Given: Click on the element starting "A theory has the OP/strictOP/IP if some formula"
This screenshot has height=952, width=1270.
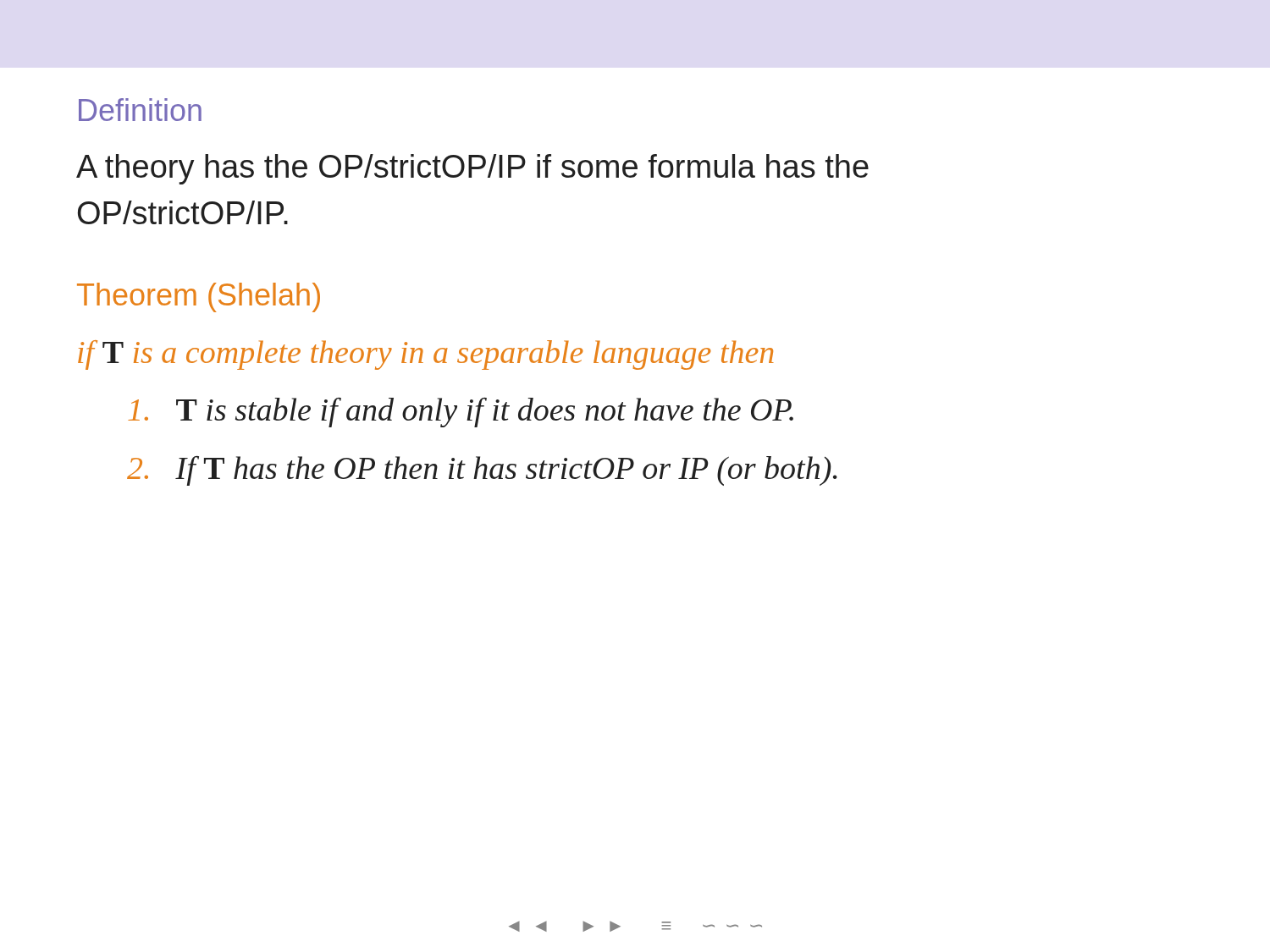Looking at the screenshot, I should (635, 190).
